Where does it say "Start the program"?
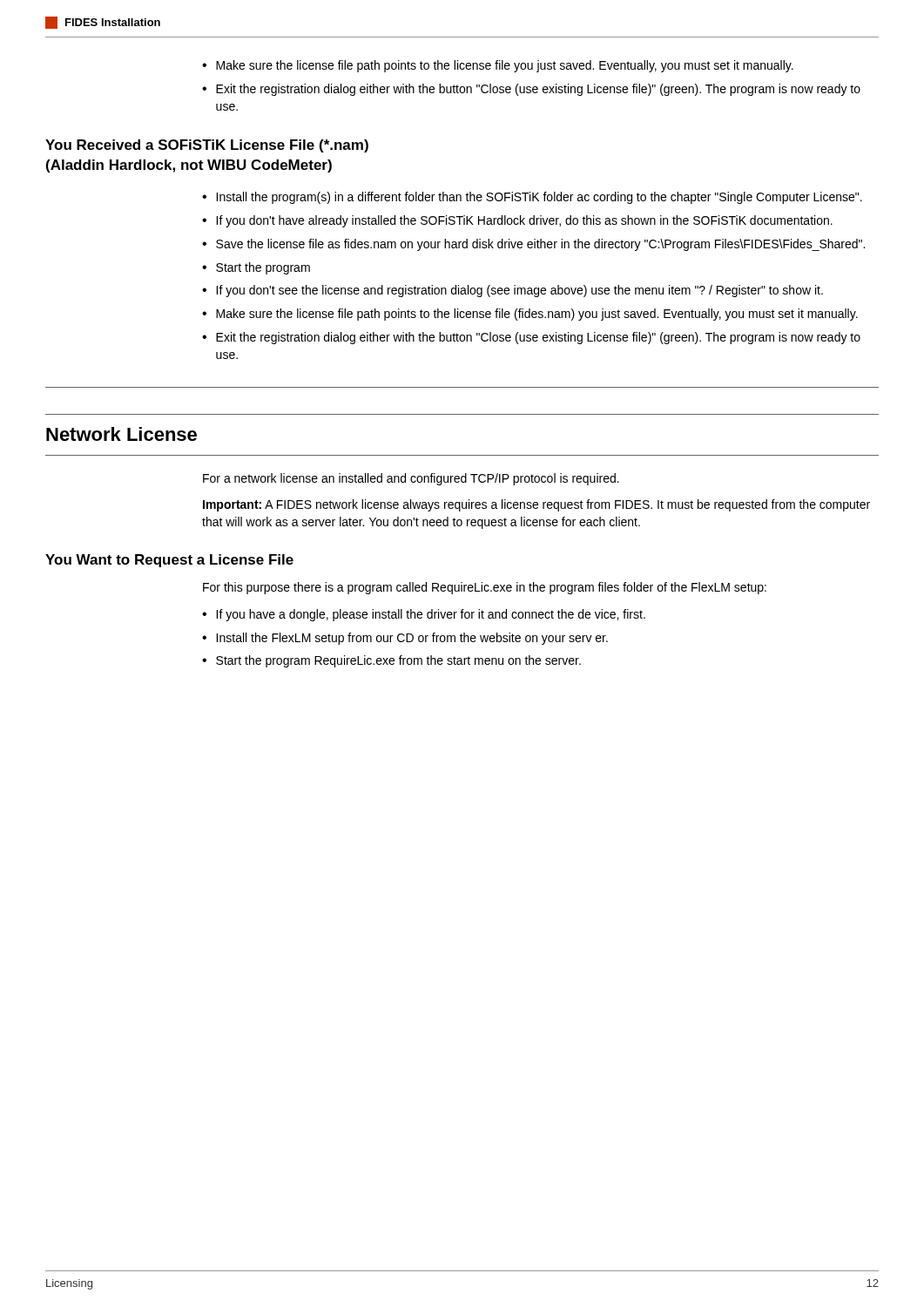This screenshot has height=1307, width=924. pyautogui.click(x=263, y=267)
